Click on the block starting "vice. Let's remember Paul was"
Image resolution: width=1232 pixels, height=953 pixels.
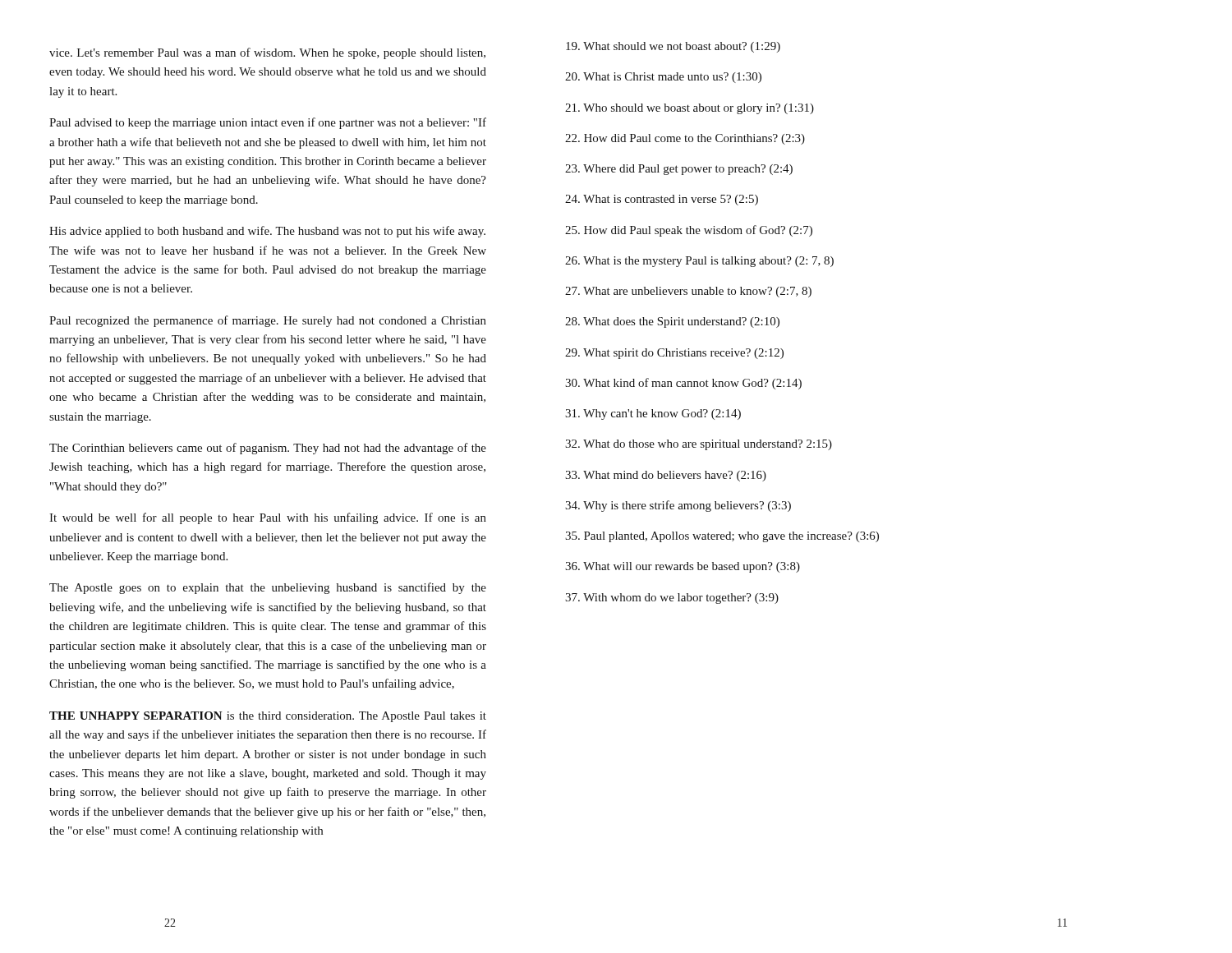coord(268,442)
